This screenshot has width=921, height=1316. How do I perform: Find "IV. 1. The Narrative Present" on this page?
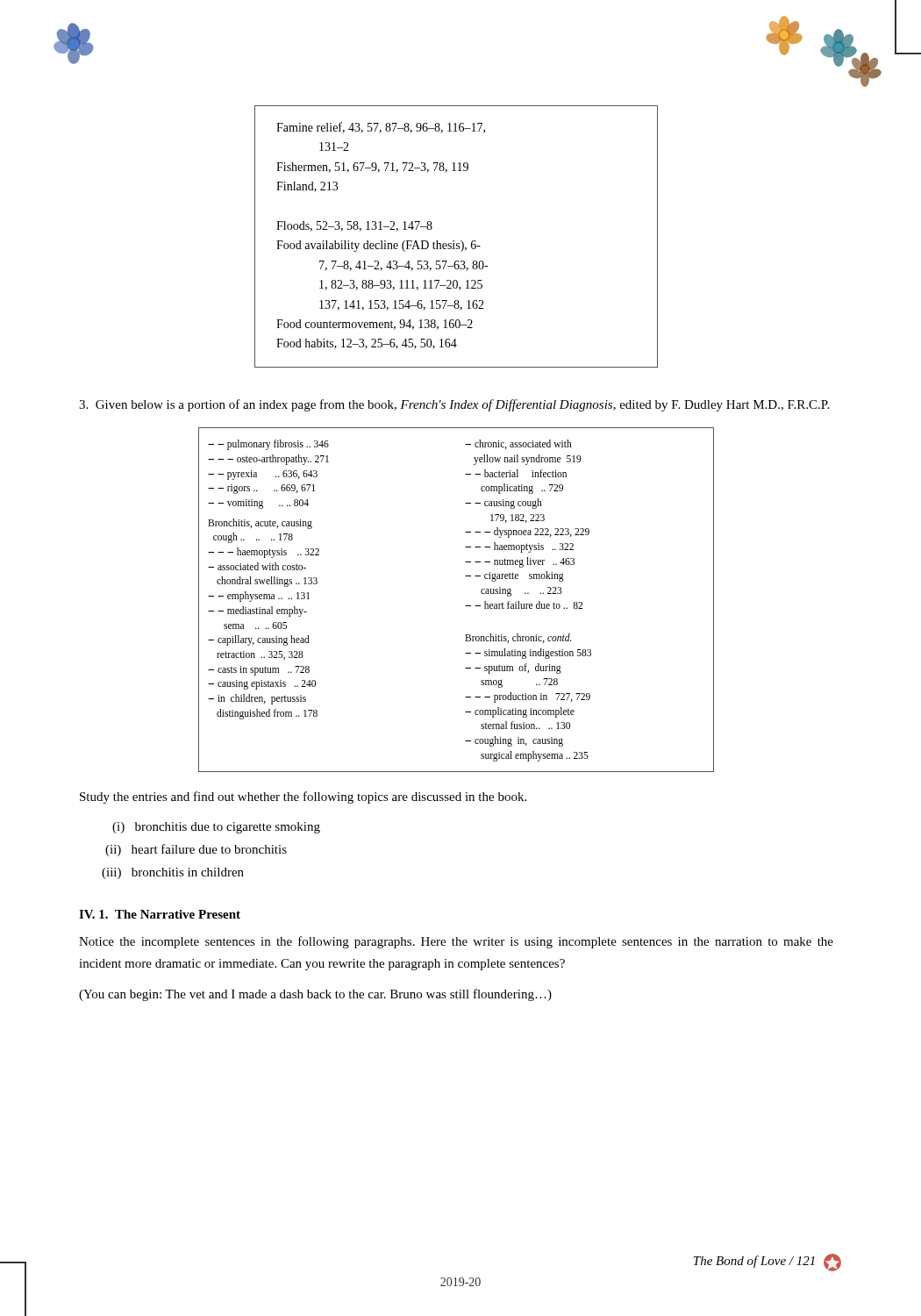160,914
